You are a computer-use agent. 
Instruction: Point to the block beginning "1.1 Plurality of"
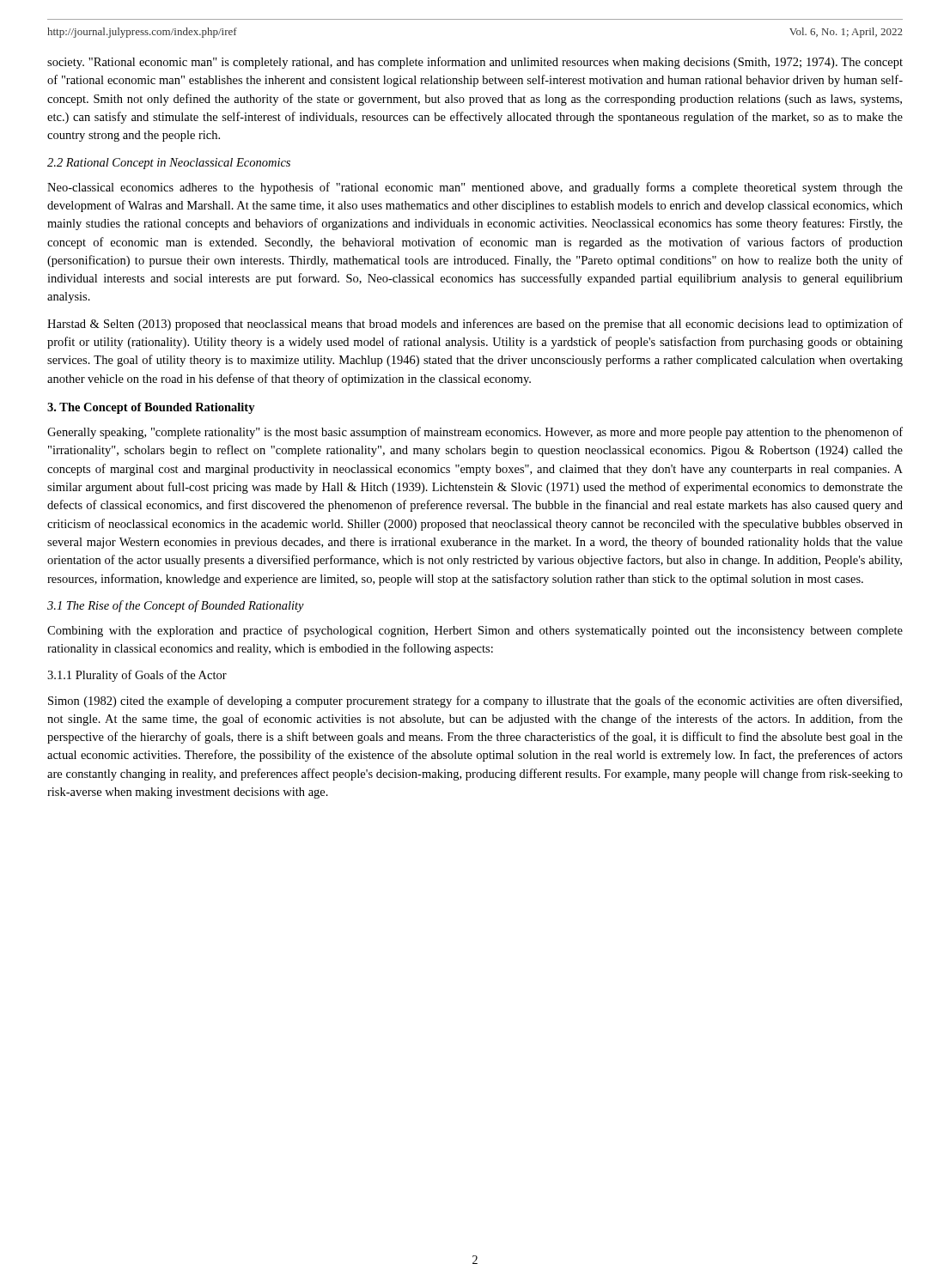pos(137,675)
